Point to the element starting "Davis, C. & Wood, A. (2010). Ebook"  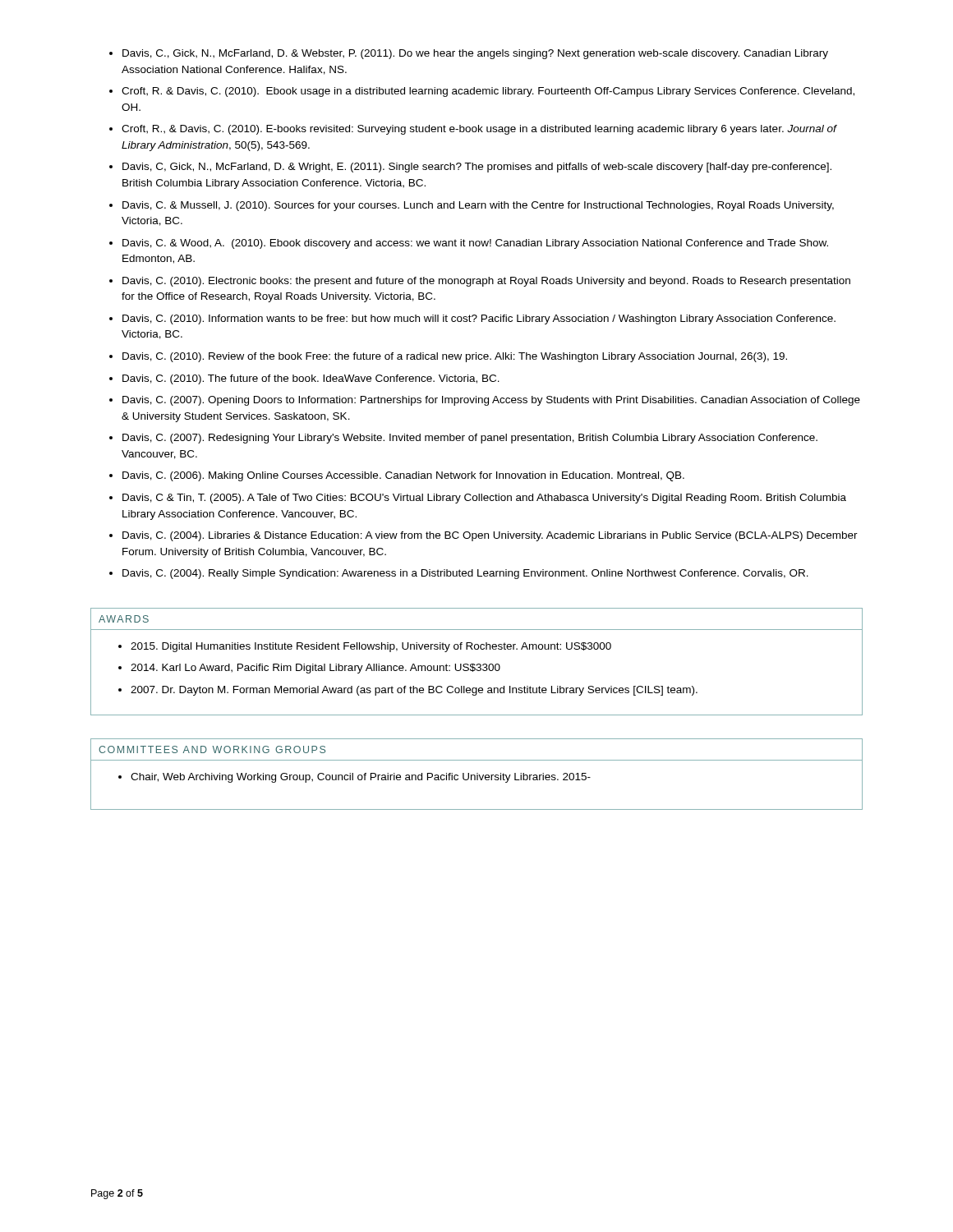click(475, 250)
